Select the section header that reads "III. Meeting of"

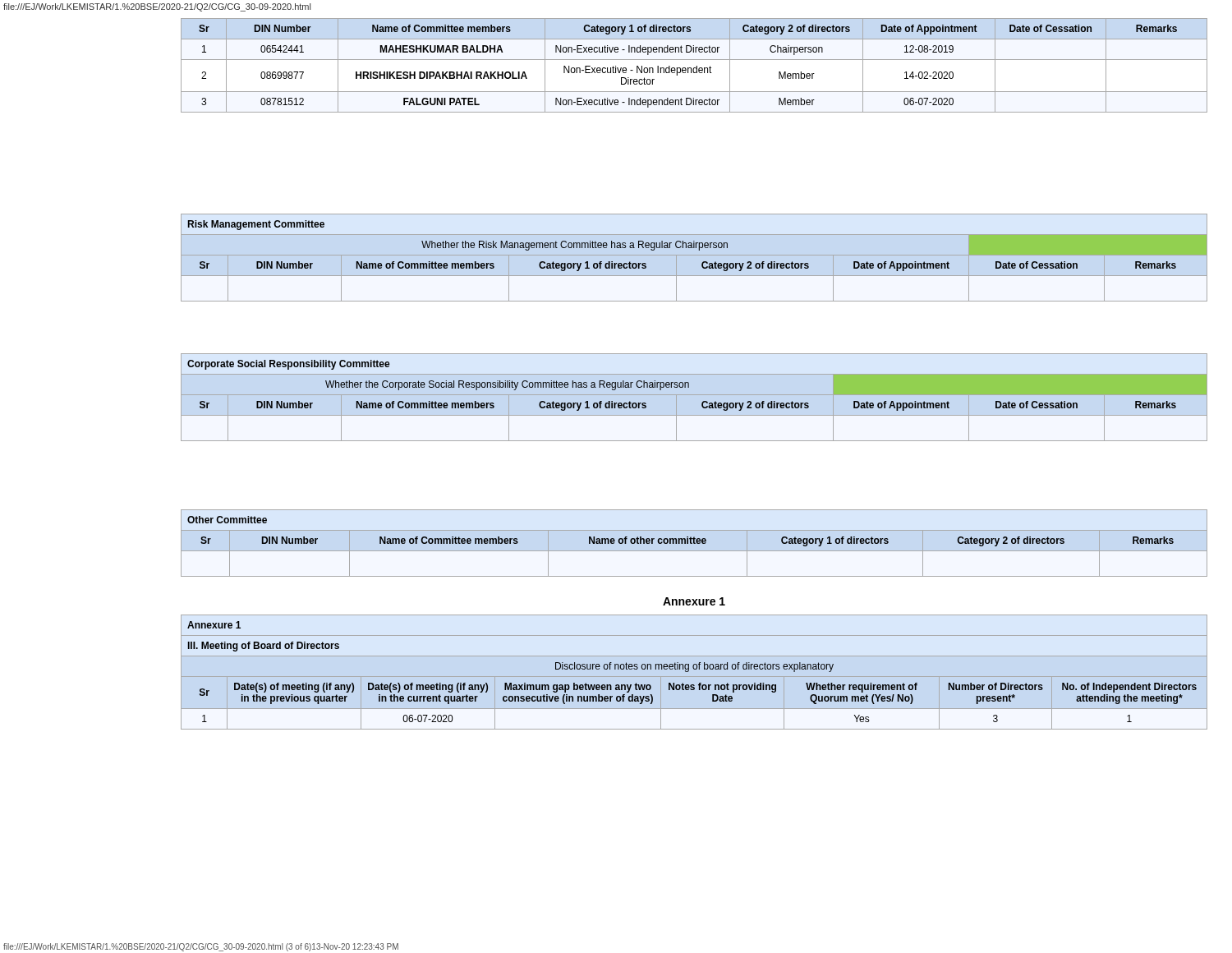click(x=263, y=646)
